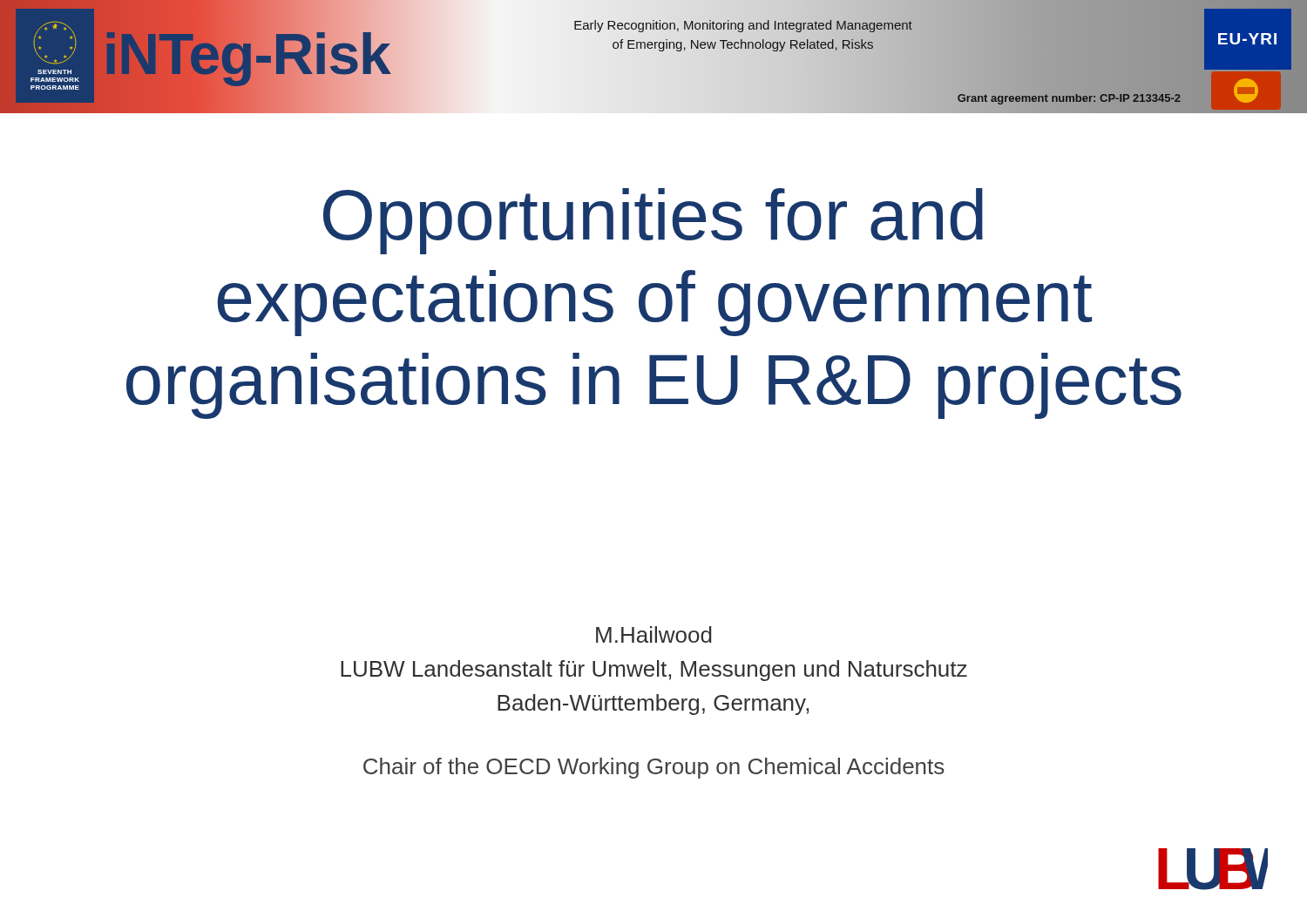Image resolution: width=1307 pixels, height=924 pixels.
Task: Locate the title with the text "Opportunities for and expectations of government organisations in"
Action: pos(654,297)
